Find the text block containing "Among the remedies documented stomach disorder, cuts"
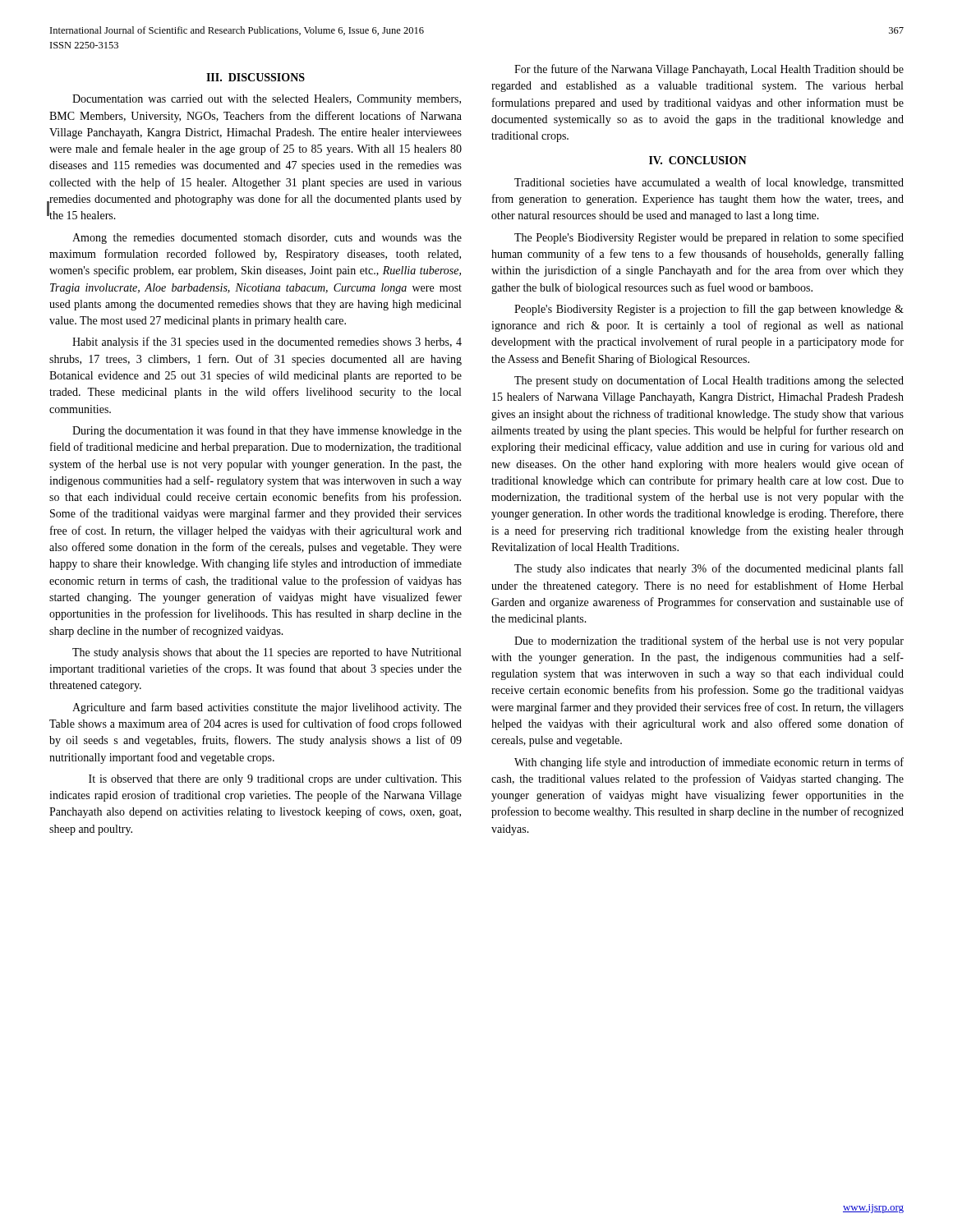 (x=255, y=280)
